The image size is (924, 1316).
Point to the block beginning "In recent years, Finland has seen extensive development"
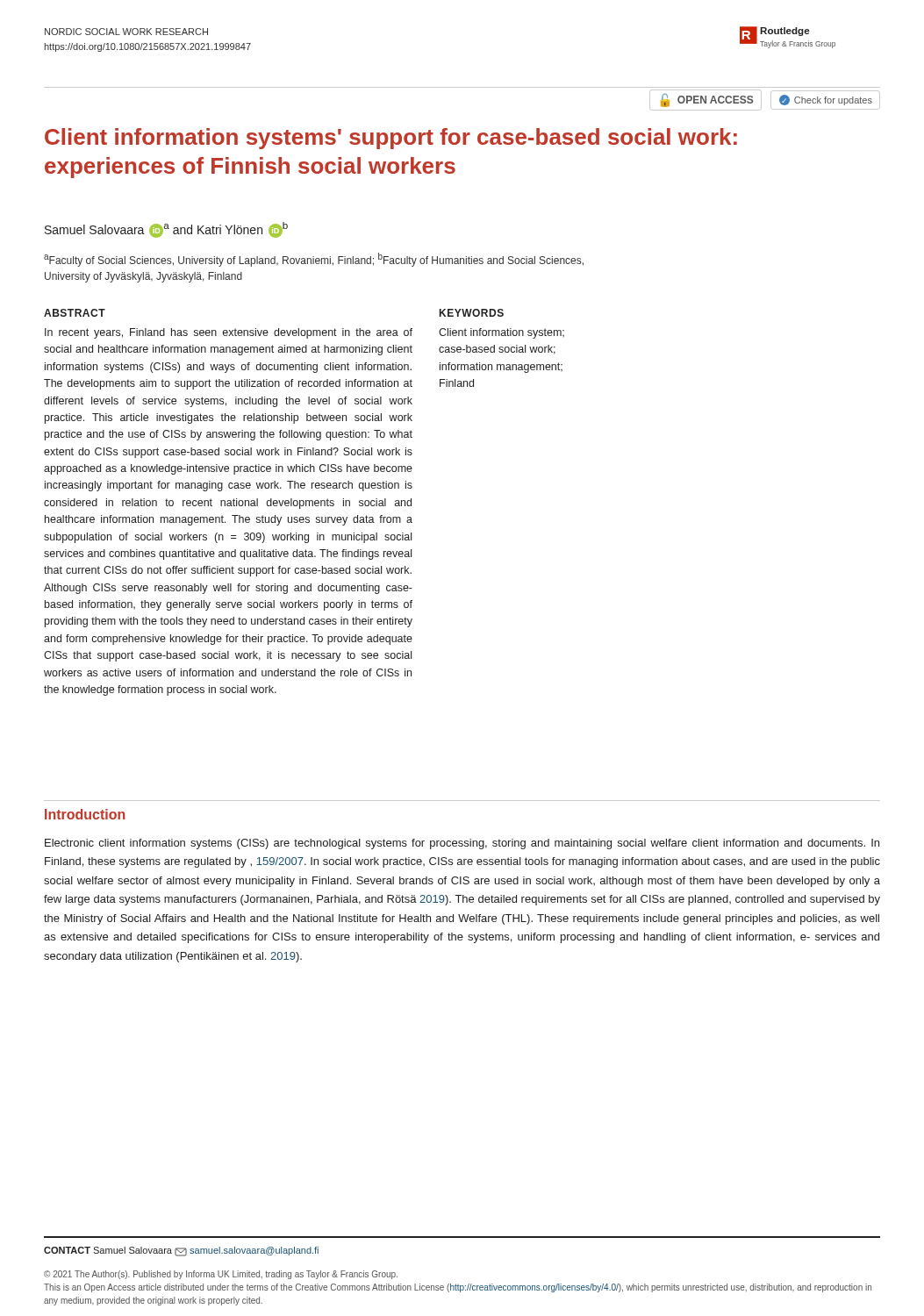coord(228,511)
